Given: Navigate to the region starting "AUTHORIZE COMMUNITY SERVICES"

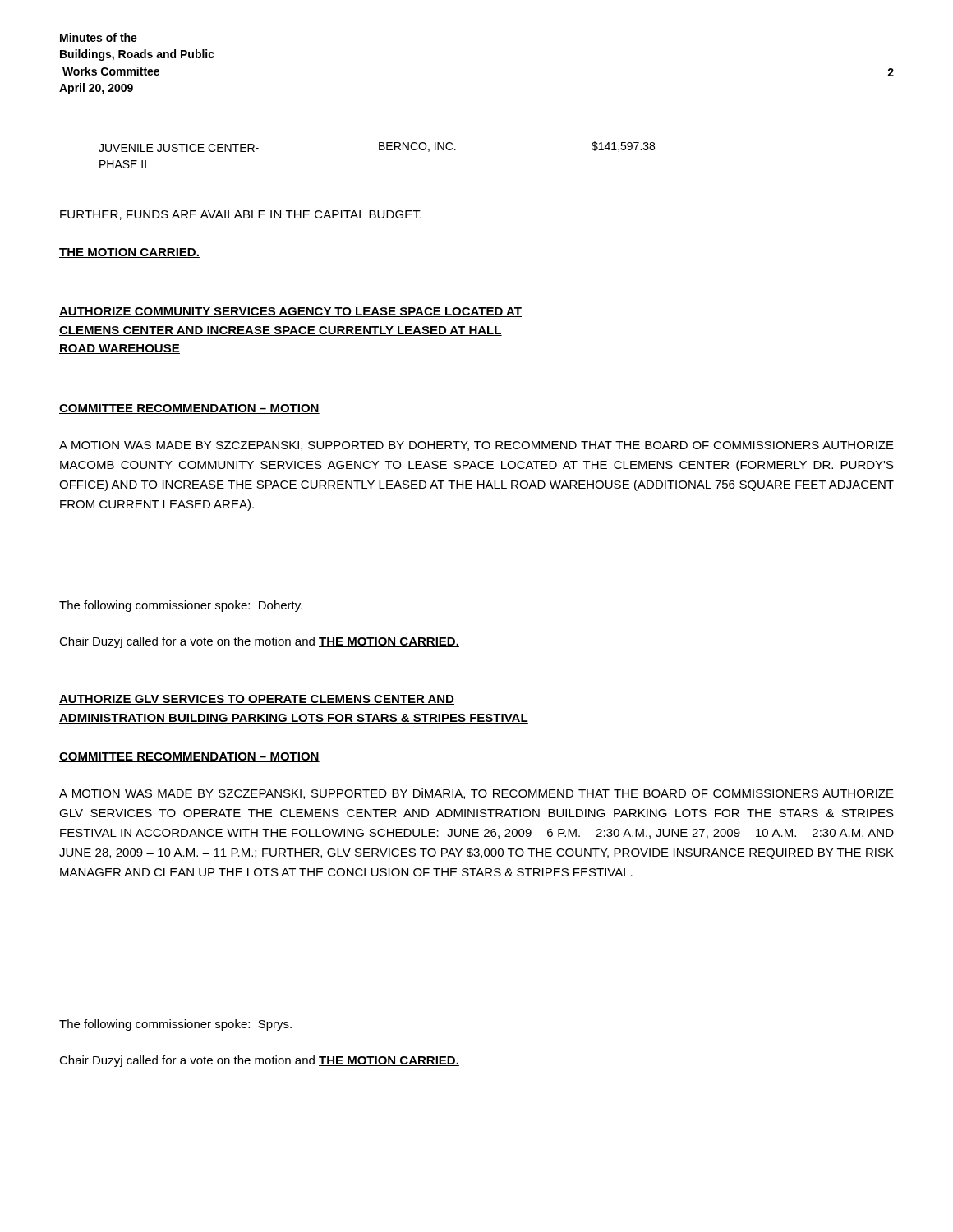Looking at the screenshot, I should coord(290,329).
